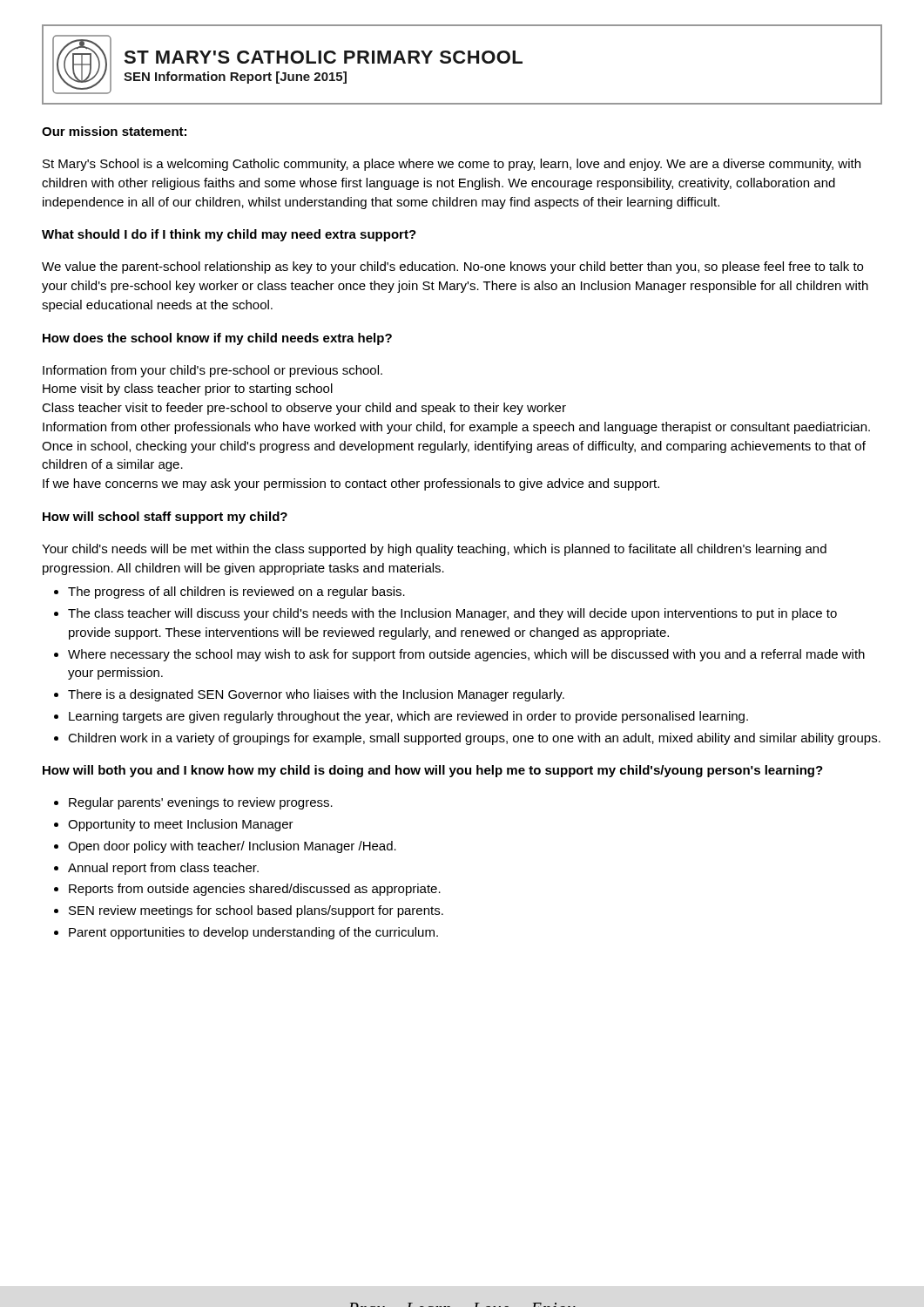Find the section header on this page that starts "How does the school know"
Image resolution: width=924 pixels, height=1307 pixels.
coord(217,339)
